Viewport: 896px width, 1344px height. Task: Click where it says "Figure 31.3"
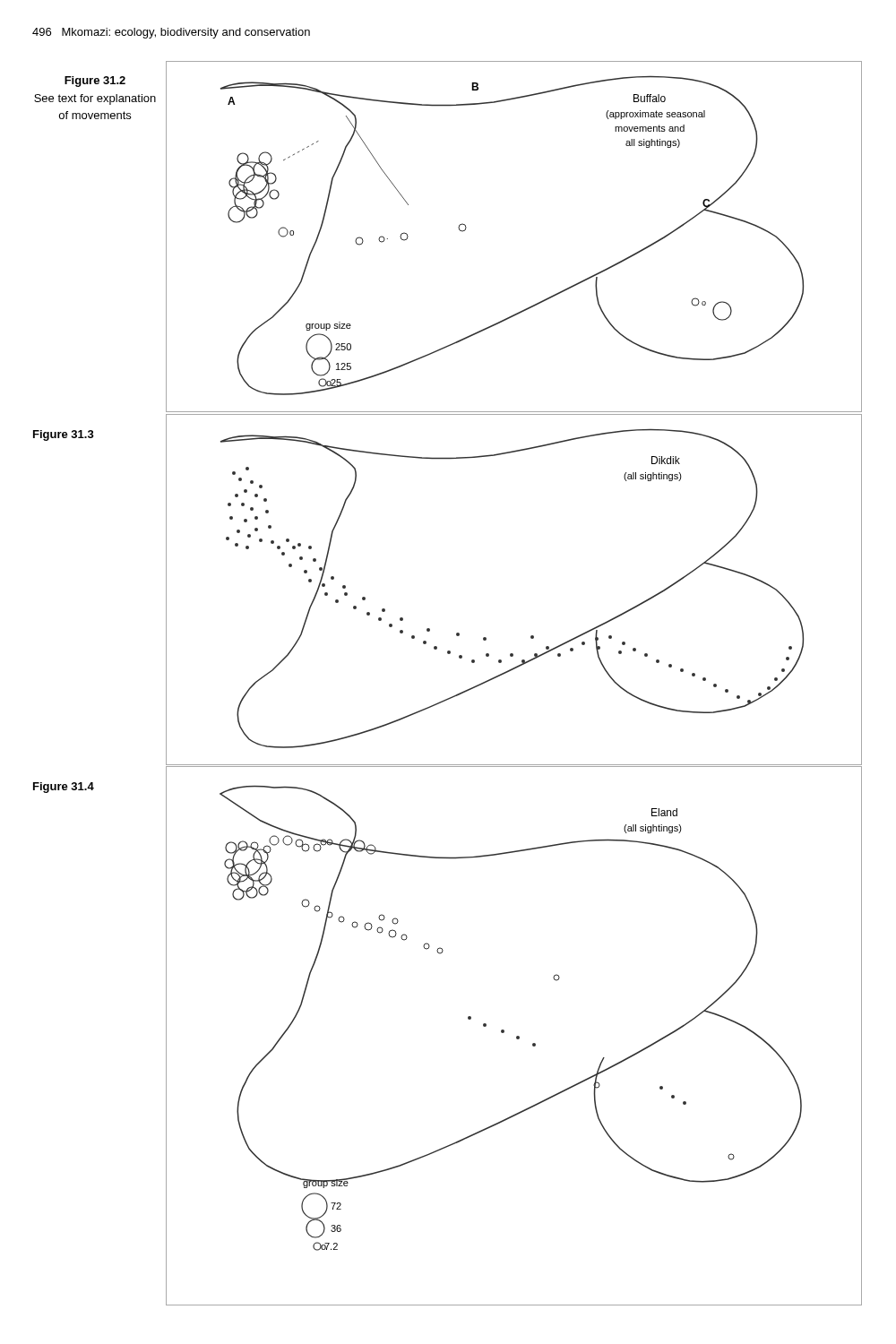coord(63,434)
